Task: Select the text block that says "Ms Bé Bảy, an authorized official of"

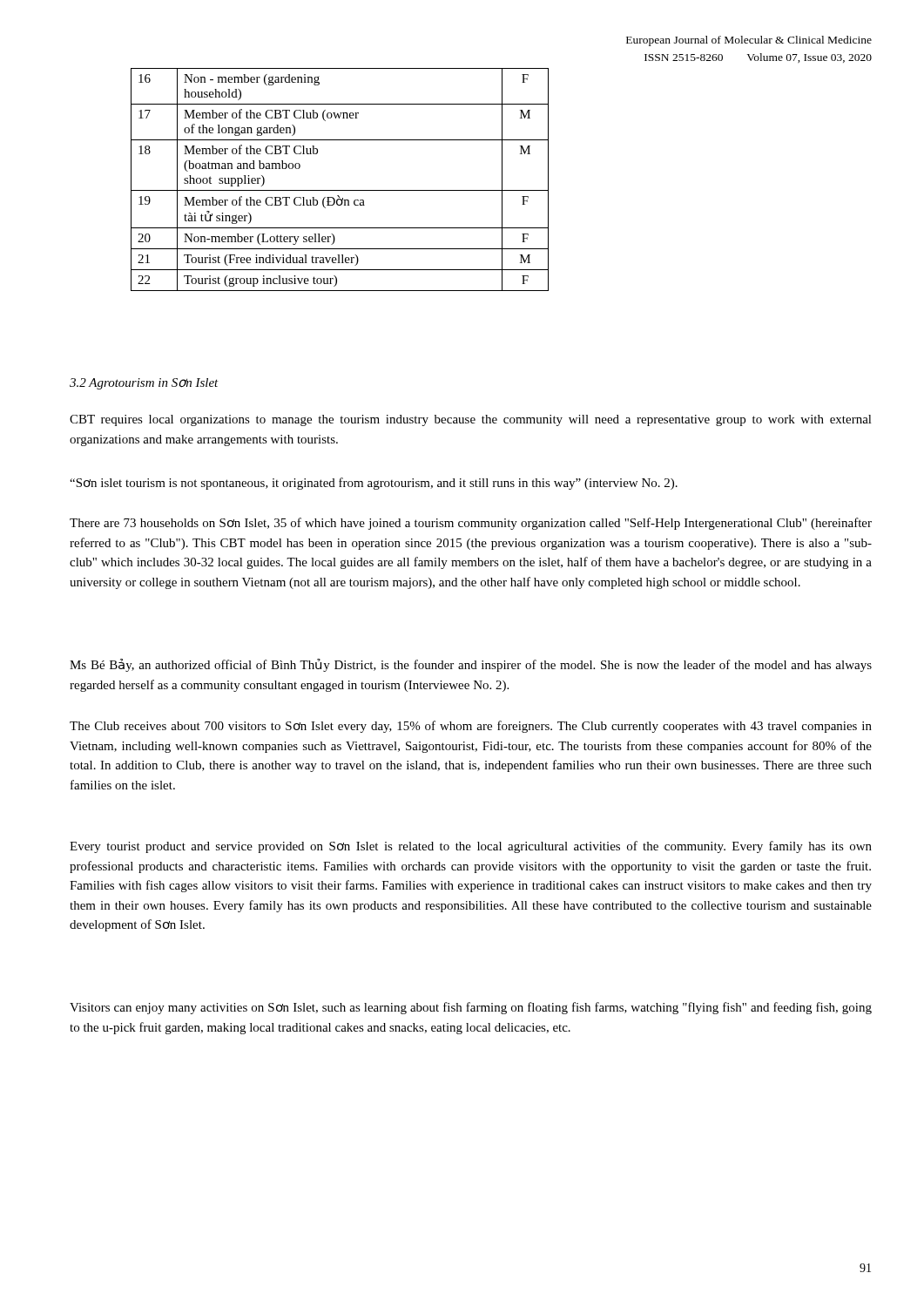Action: [x=471, y=675]
